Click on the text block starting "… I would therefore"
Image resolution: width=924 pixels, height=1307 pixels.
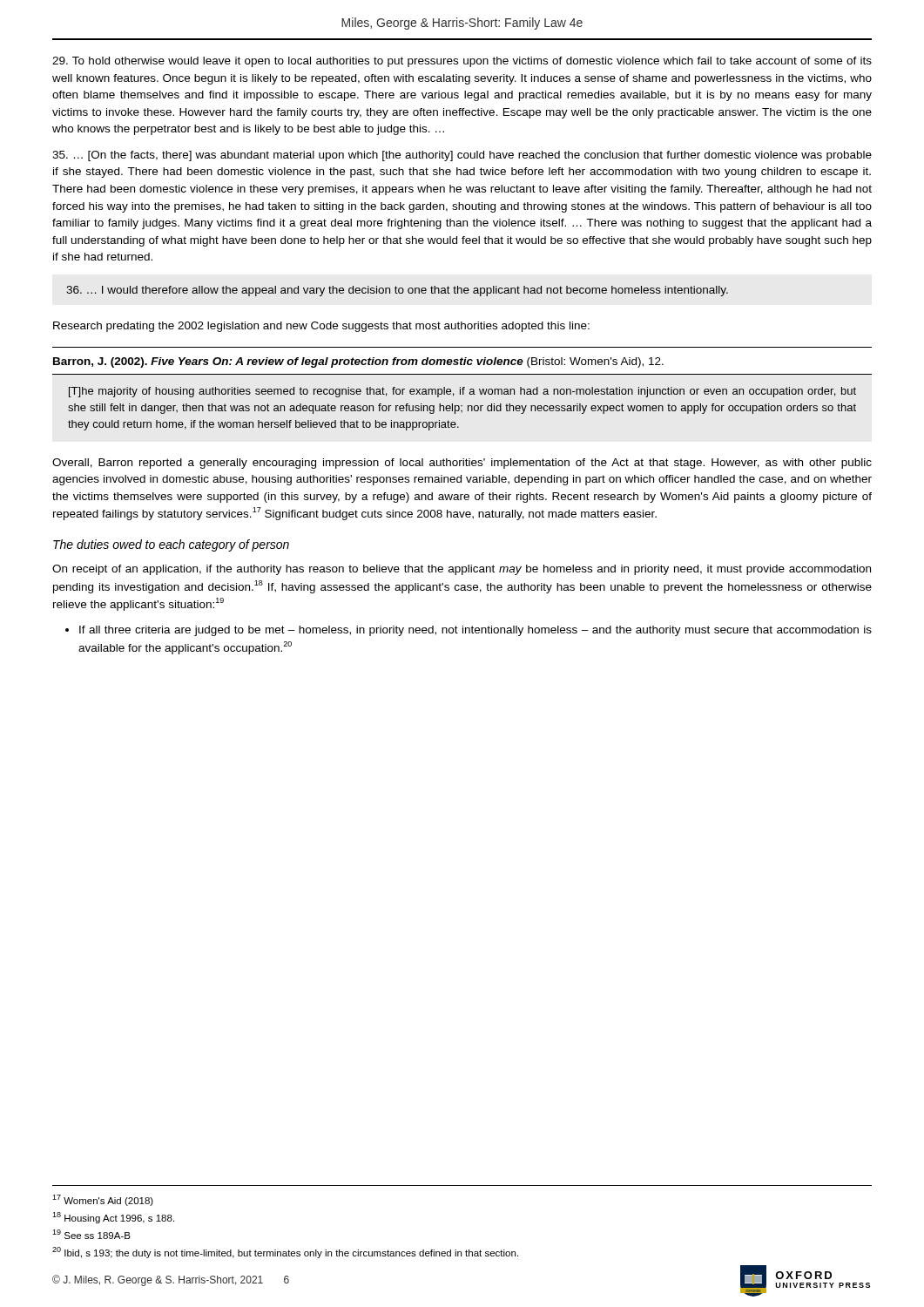pyautogui.click(x=462, y=290)
